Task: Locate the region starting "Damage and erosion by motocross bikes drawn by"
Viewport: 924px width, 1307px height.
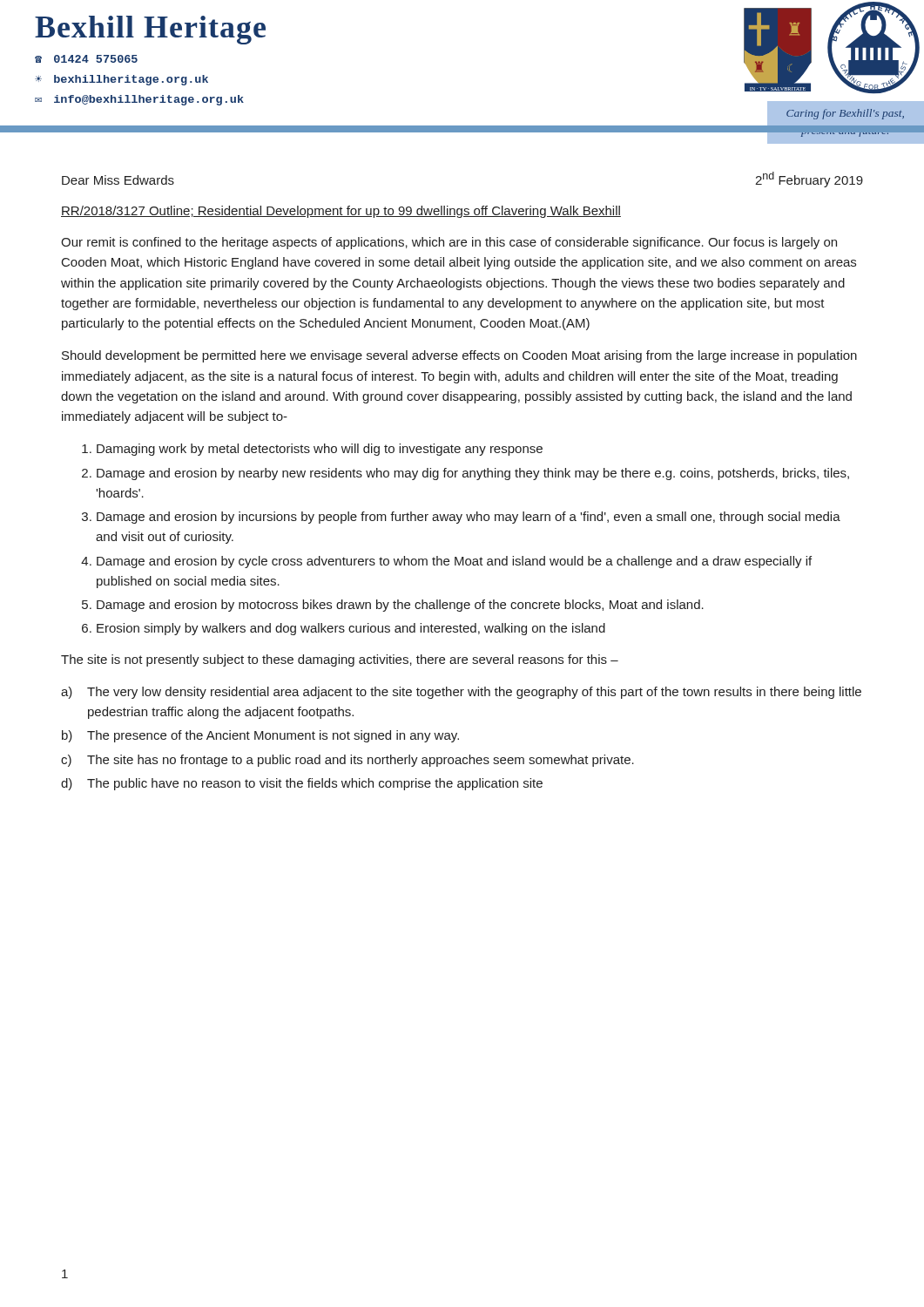Action: pyautogui.click(x=400, y=604)
